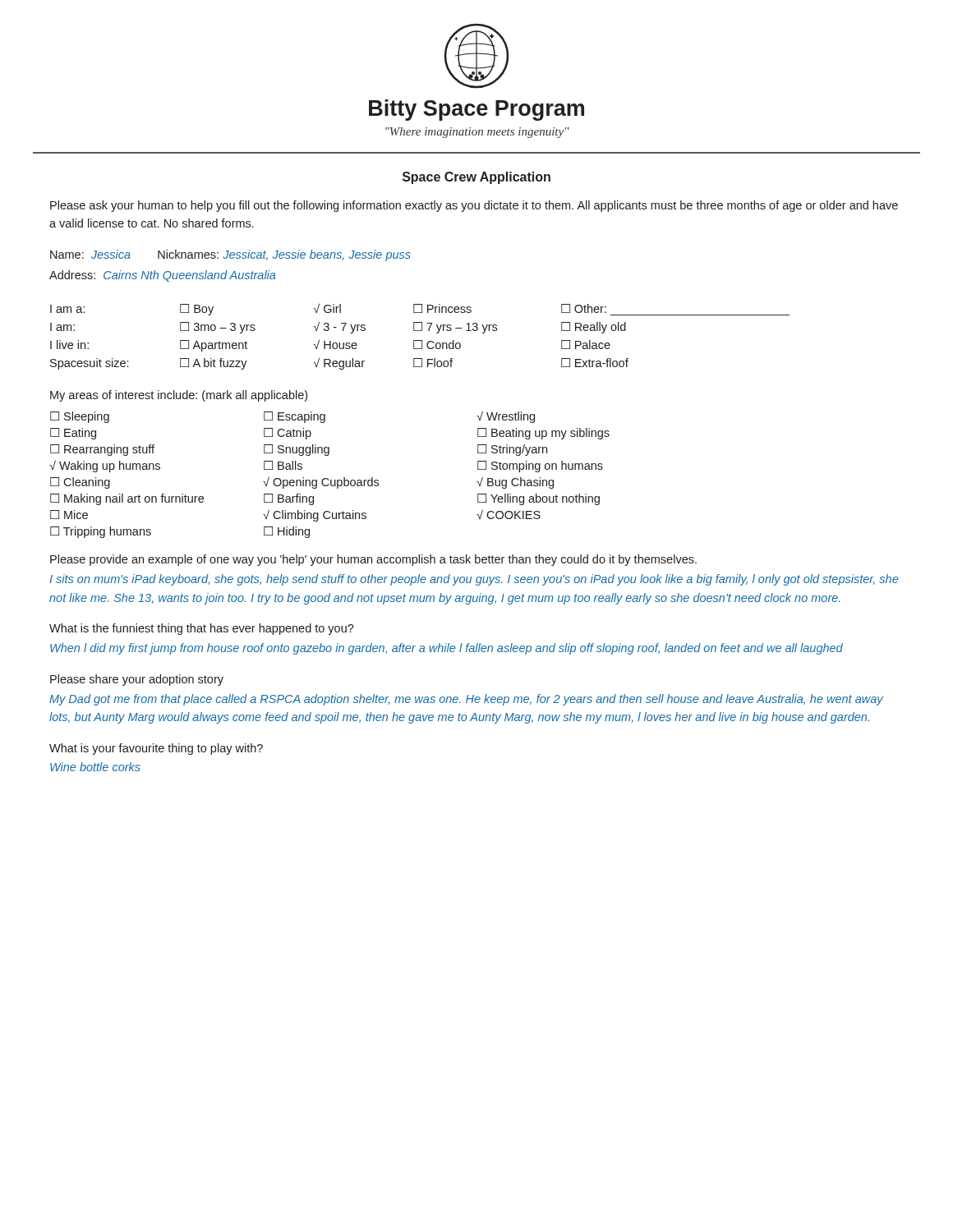953x1232 pixels.
Task: Find "Space Crew Application" on this page
Action: click(476, 177)
